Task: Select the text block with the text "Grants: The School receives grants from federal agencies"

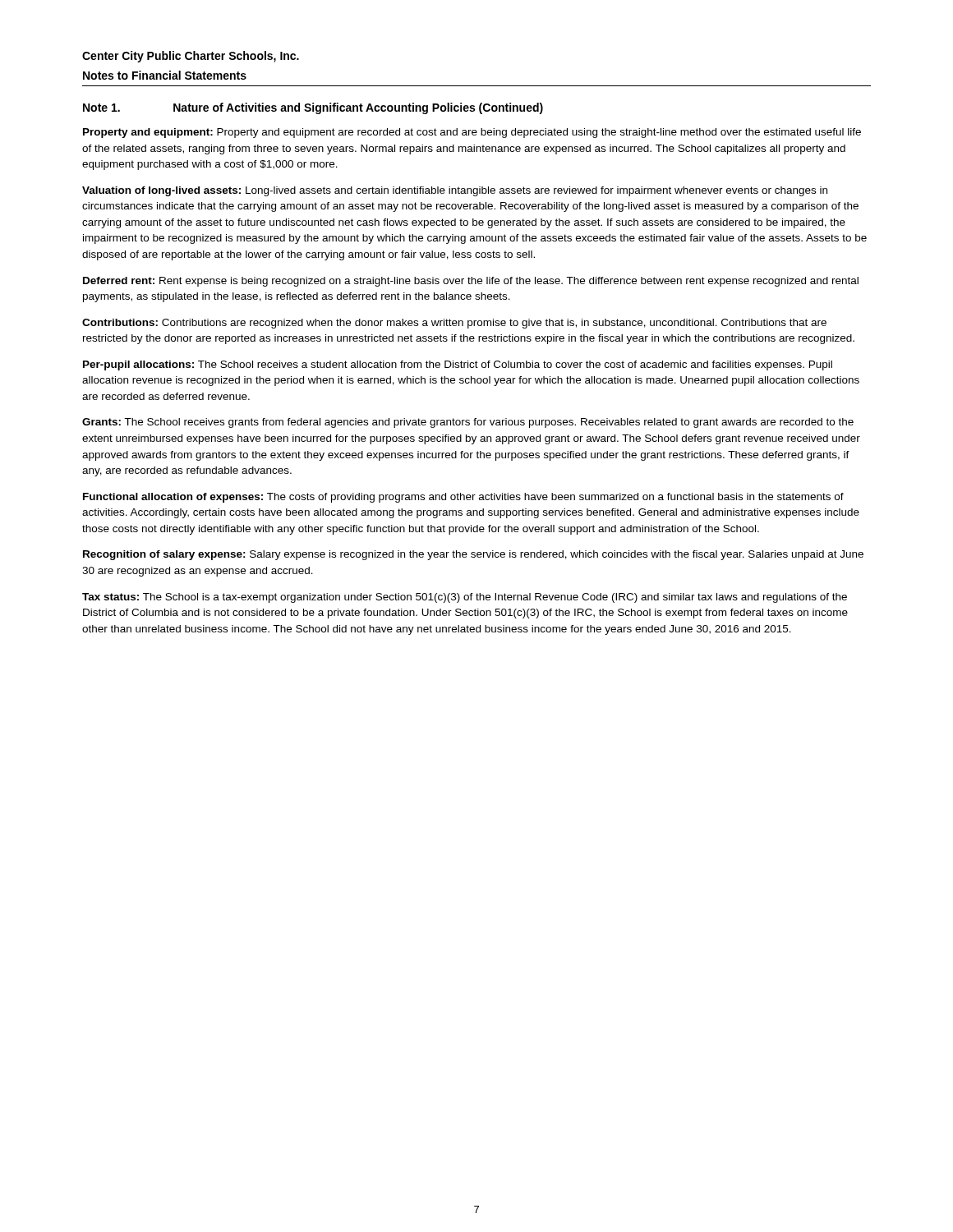Action: coord(471,446)
